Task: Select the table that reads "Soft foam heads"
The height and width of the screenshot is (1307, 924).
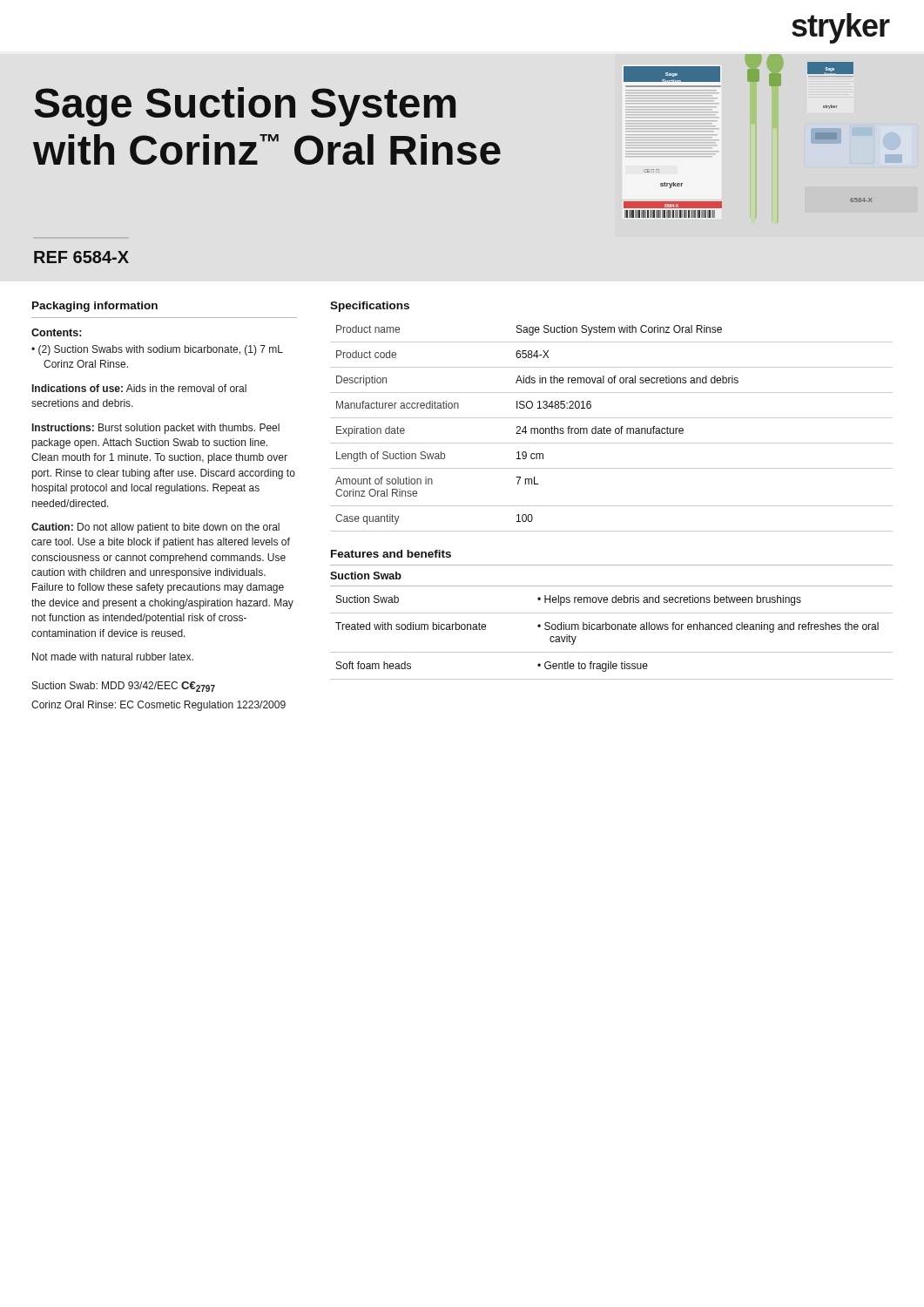Action: point(611,633)
